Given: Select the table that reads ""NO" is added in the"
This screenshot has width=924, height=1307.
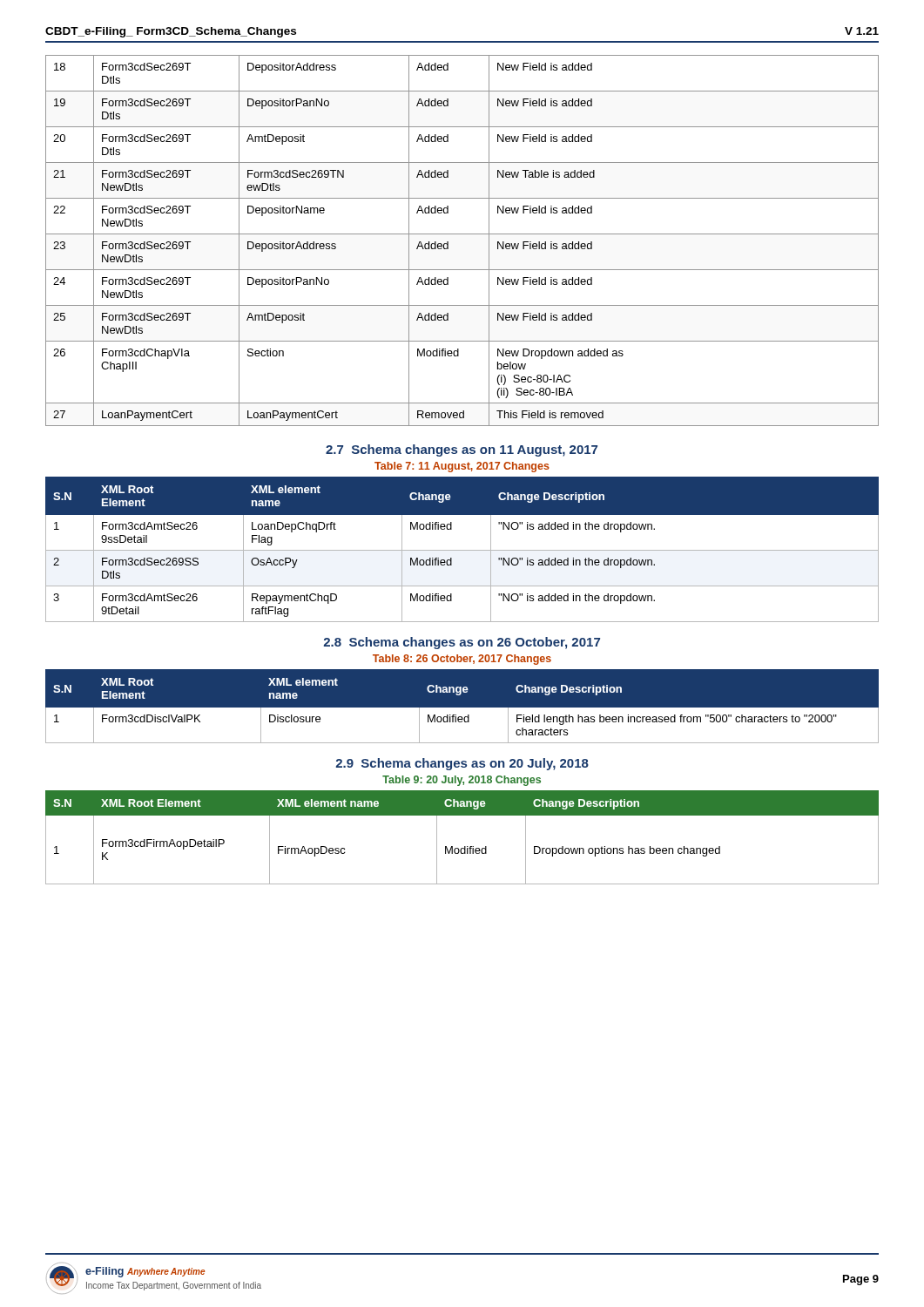Looking at the screenshot, I should point(462,549).
